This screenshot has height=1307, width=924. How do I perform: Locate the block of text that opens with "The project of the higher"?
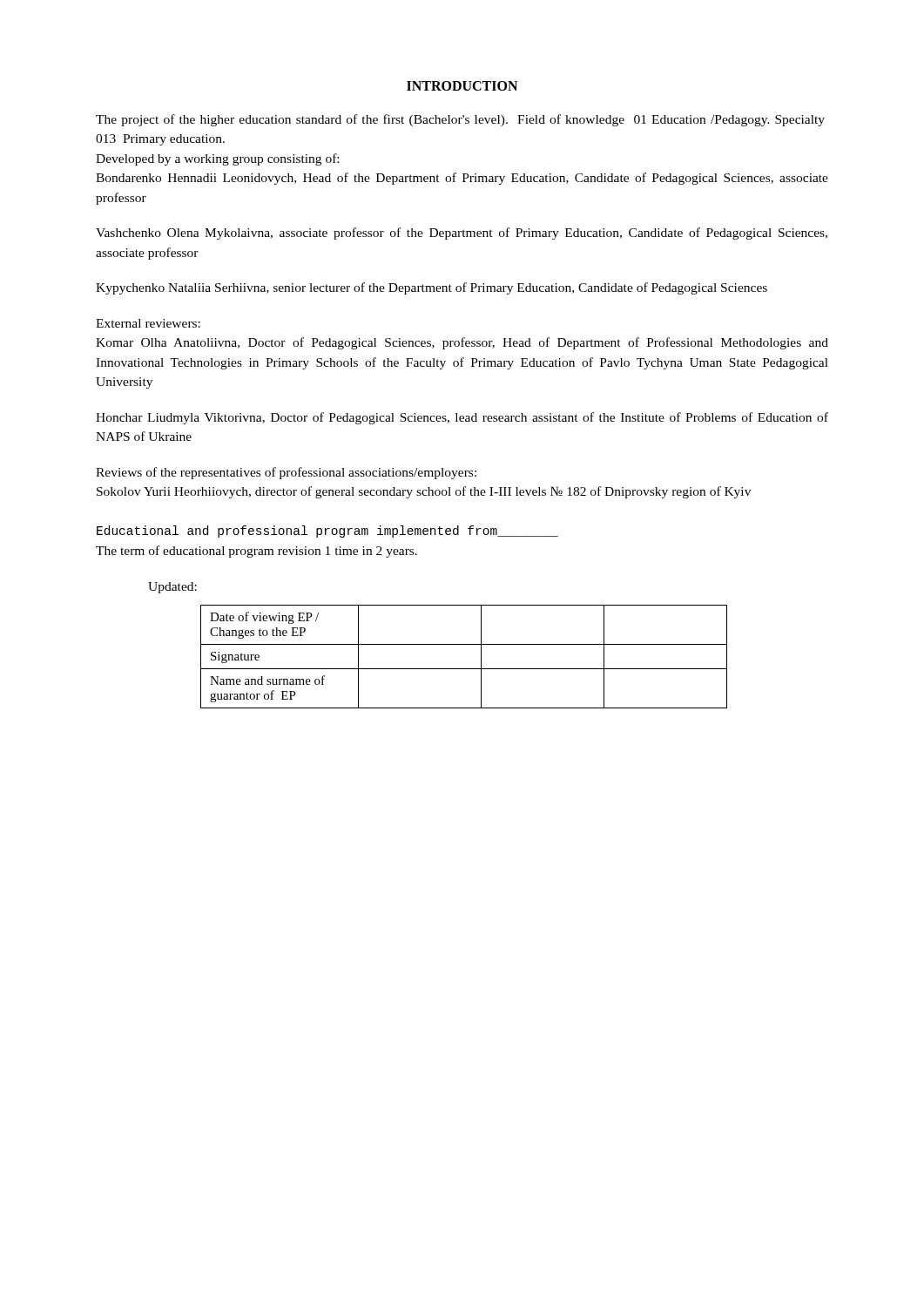pyautogui.click(x=460, y=120)
